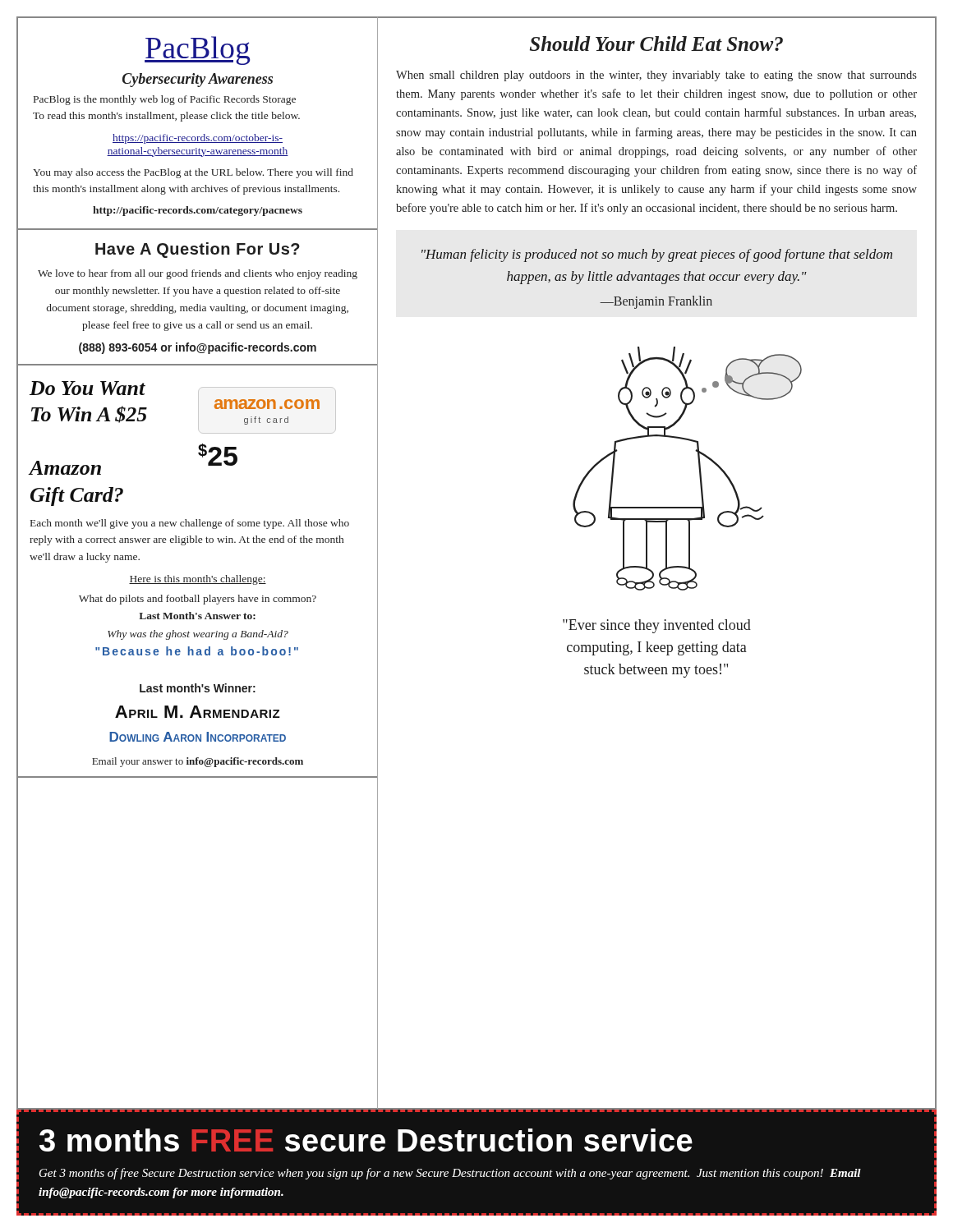Find the logo
The width and height of the screenshot is (953, 1232).
tap(267, 428)
